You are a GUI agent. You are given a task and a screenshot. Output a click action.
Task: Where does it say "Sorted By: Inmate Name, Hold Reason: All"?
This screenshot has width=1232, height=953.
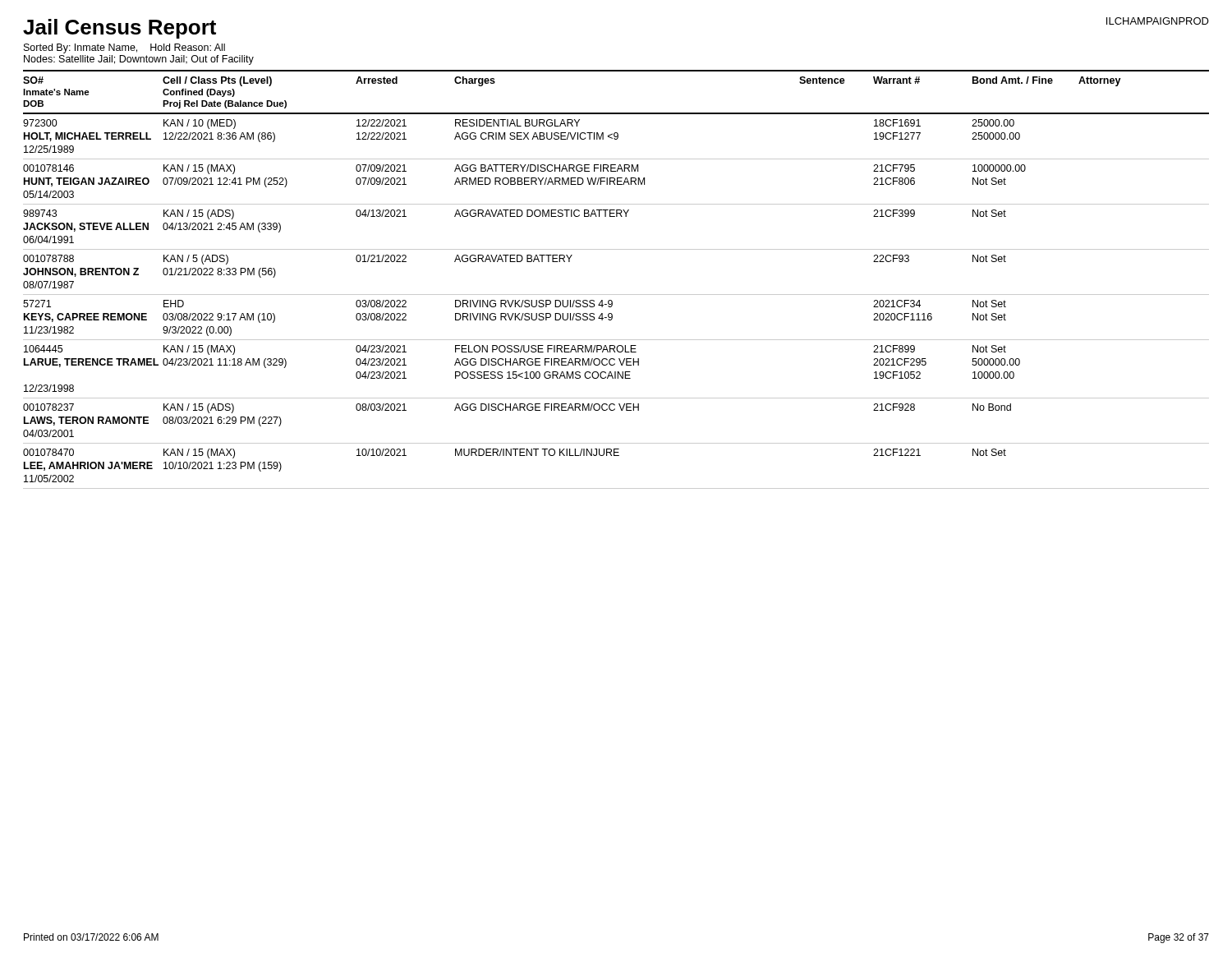[124, 48]
